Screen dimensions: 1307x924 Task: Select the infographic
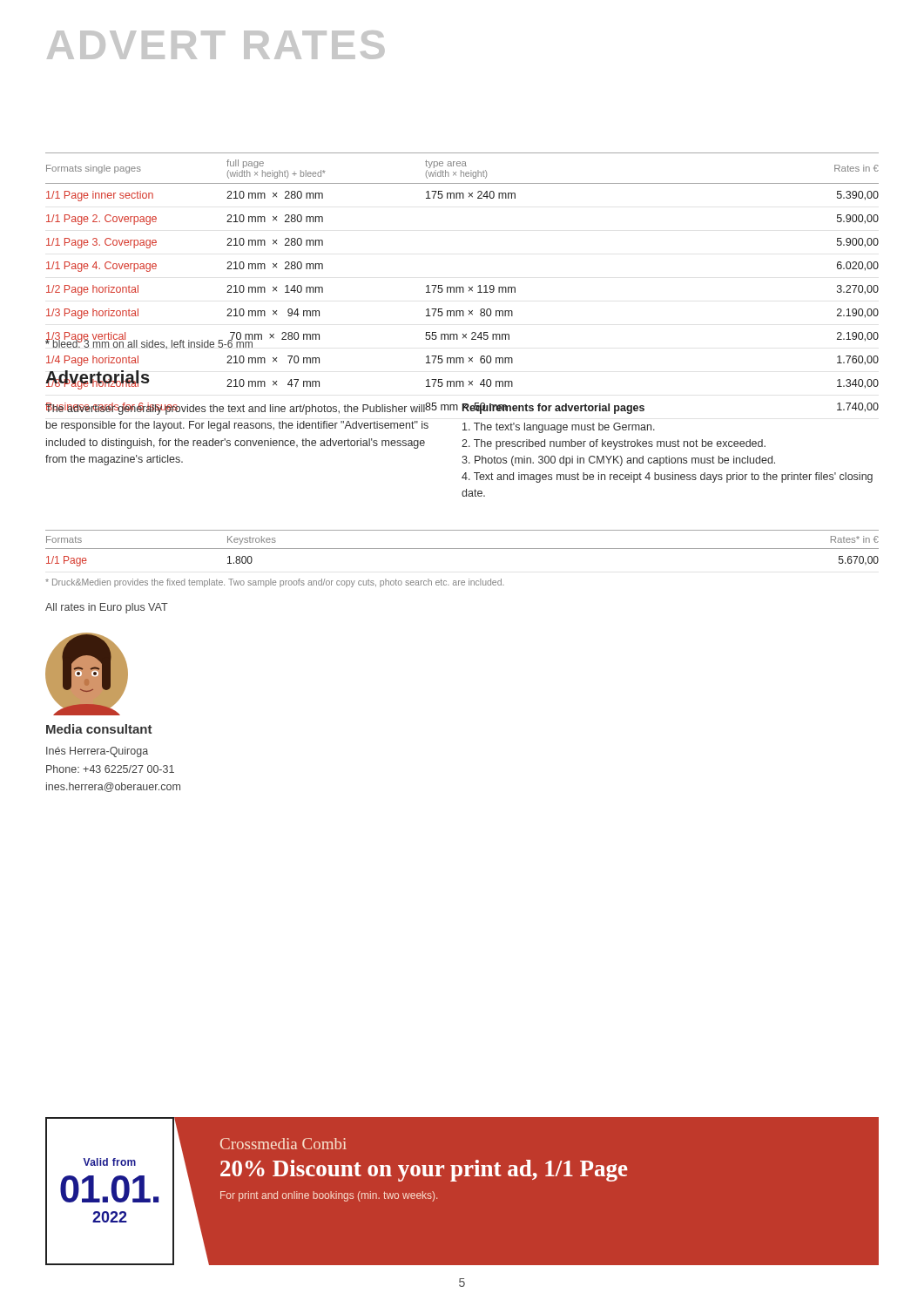point(462,1191)
